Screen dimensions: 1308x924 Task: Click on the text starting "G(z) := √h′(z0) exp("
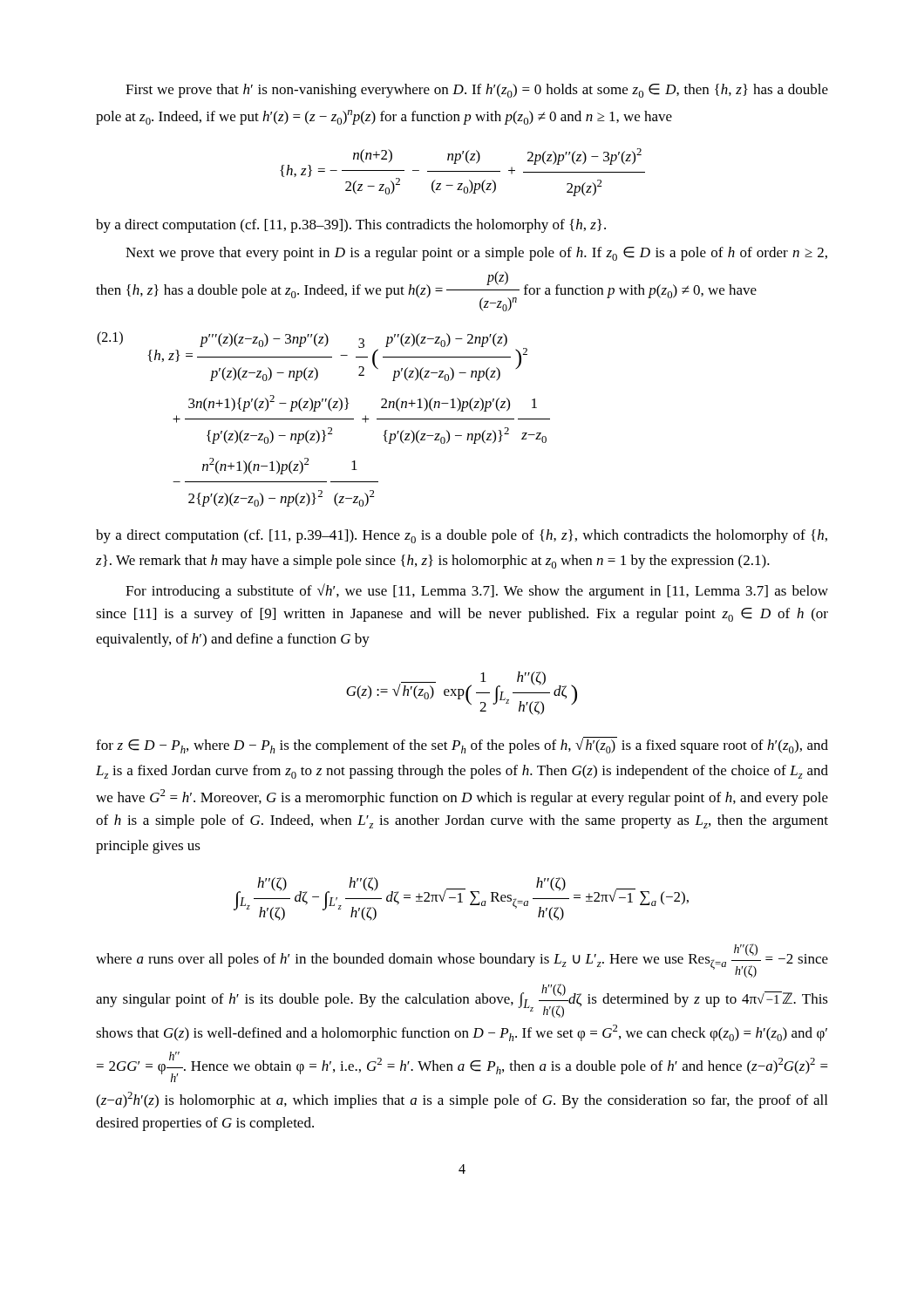[x=462, y=693]
